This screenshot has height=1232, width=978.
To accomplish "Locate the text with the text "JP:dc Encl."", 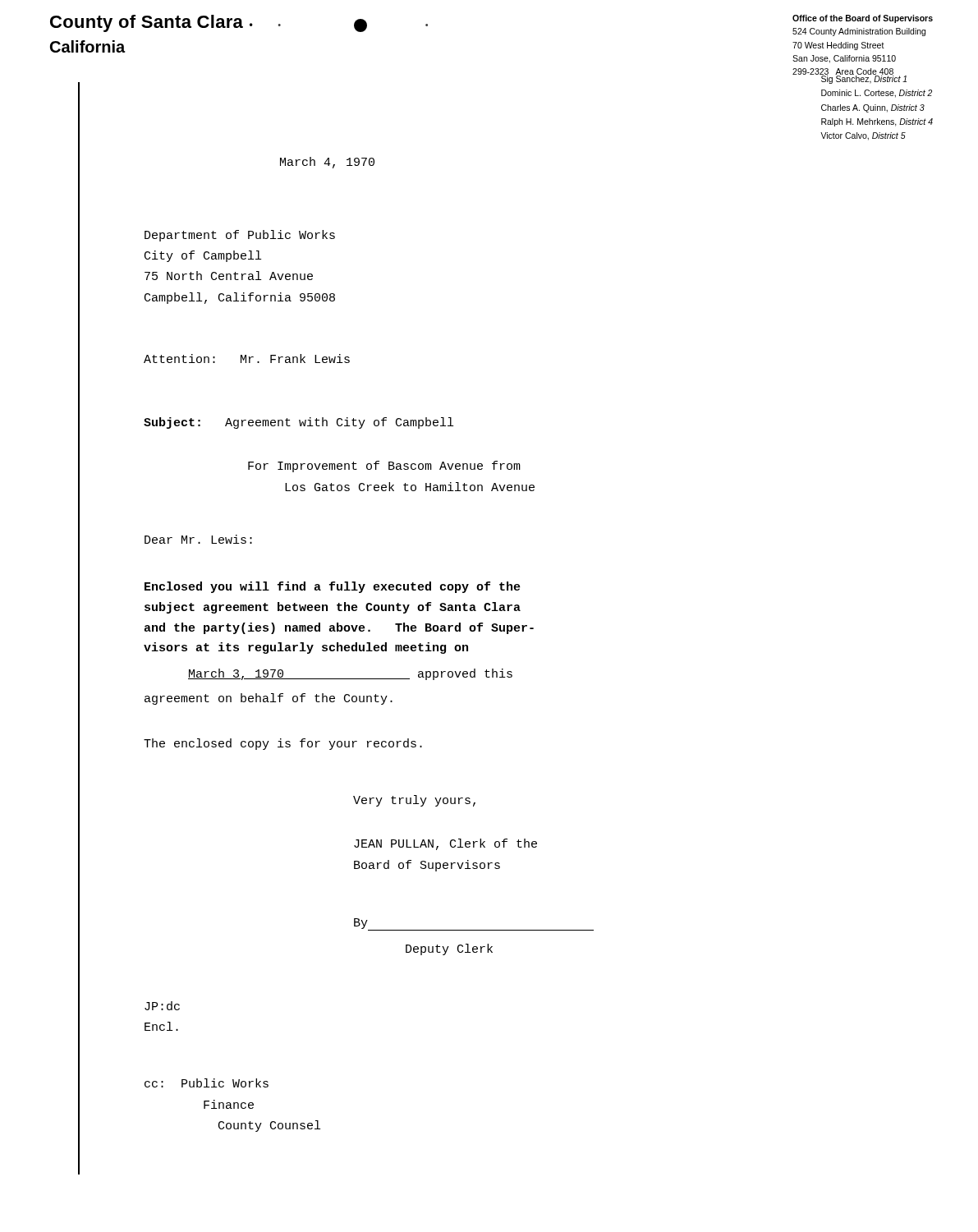I will [162, 1018].
